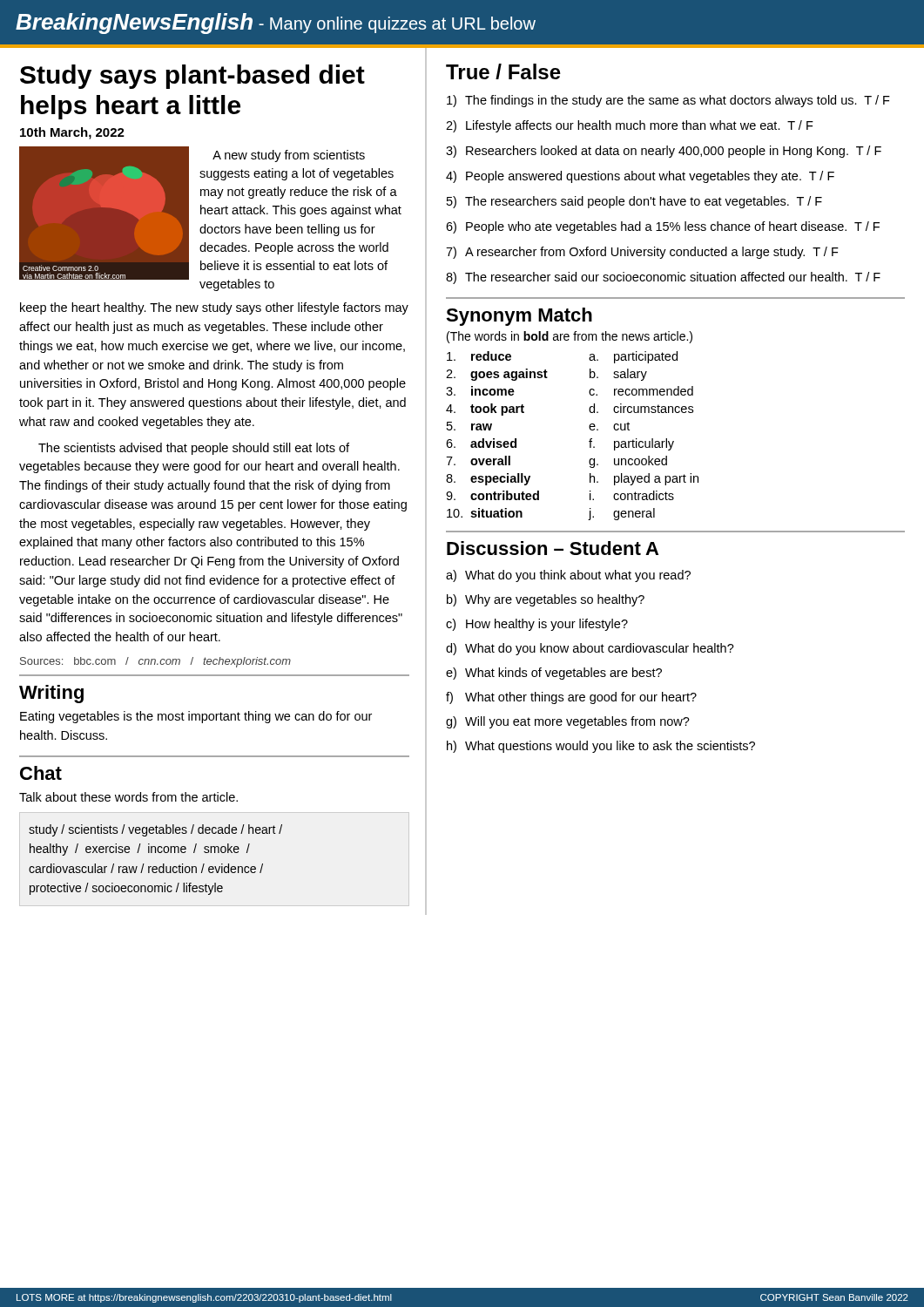Find the table that mentions "took part"

[x=675, y=435]
